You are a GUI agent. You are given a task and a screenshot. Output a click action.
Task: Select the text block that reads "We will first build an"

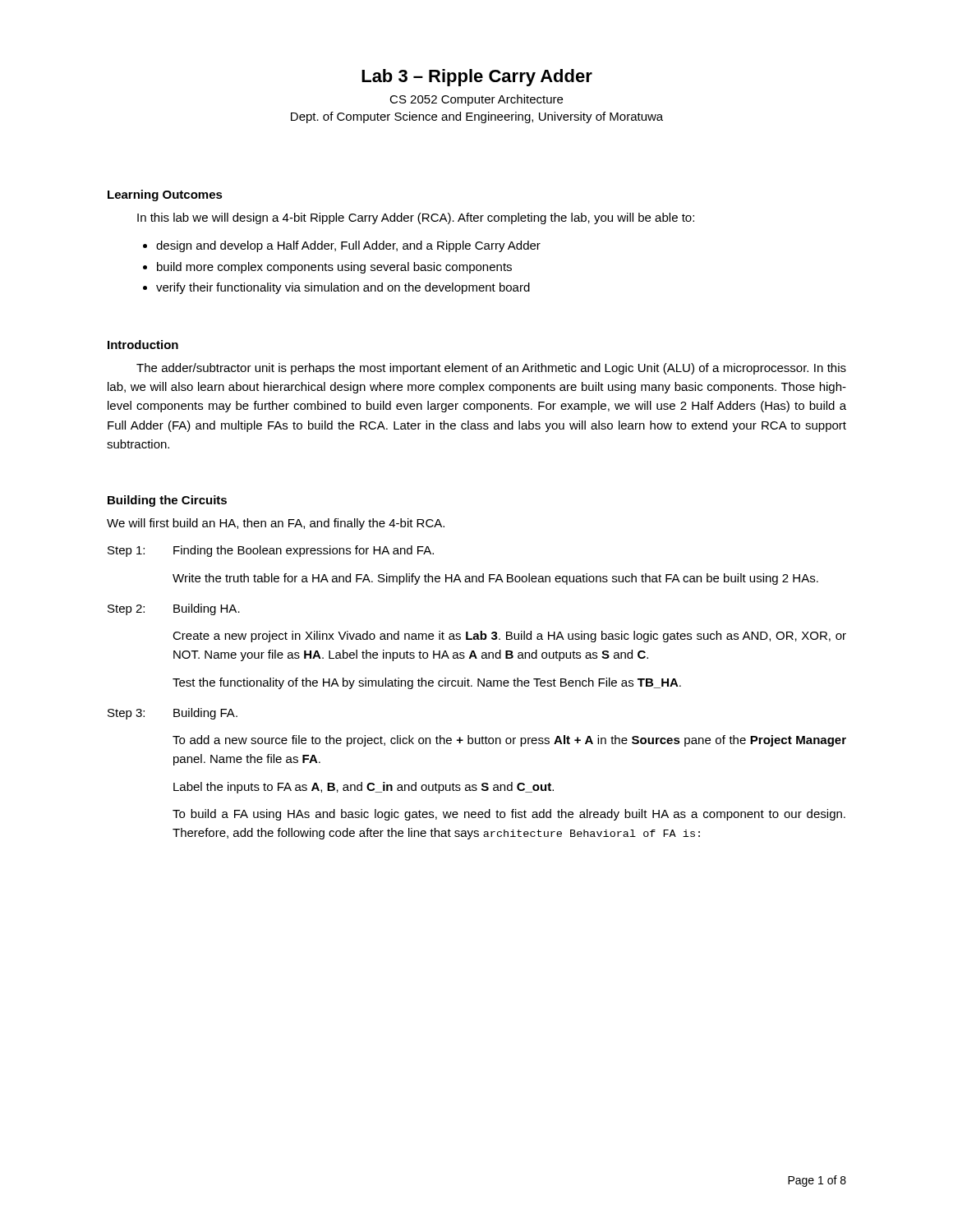276,524
